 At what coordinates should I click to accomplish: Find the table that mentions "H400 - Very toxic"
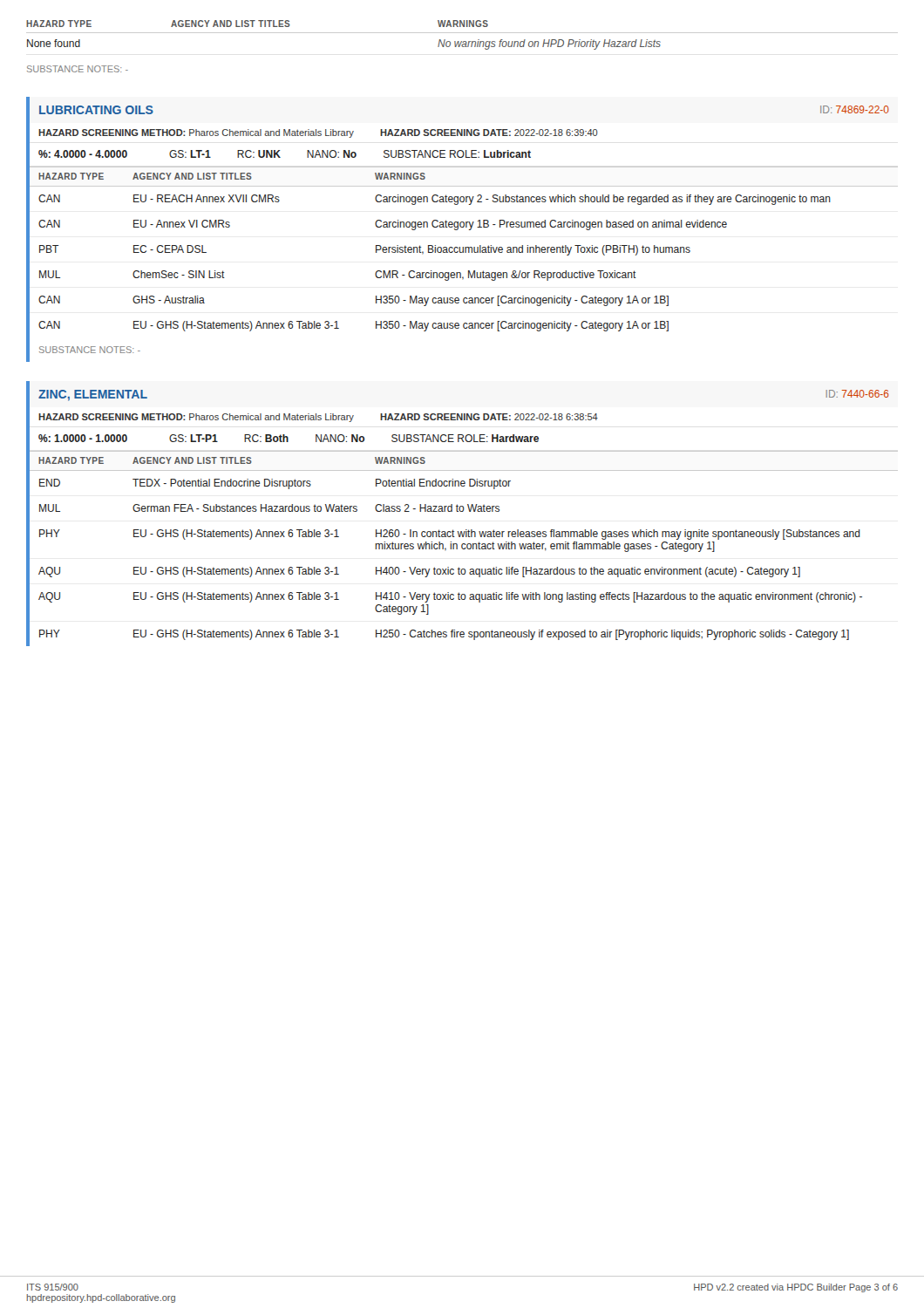[x=464, y=549]
